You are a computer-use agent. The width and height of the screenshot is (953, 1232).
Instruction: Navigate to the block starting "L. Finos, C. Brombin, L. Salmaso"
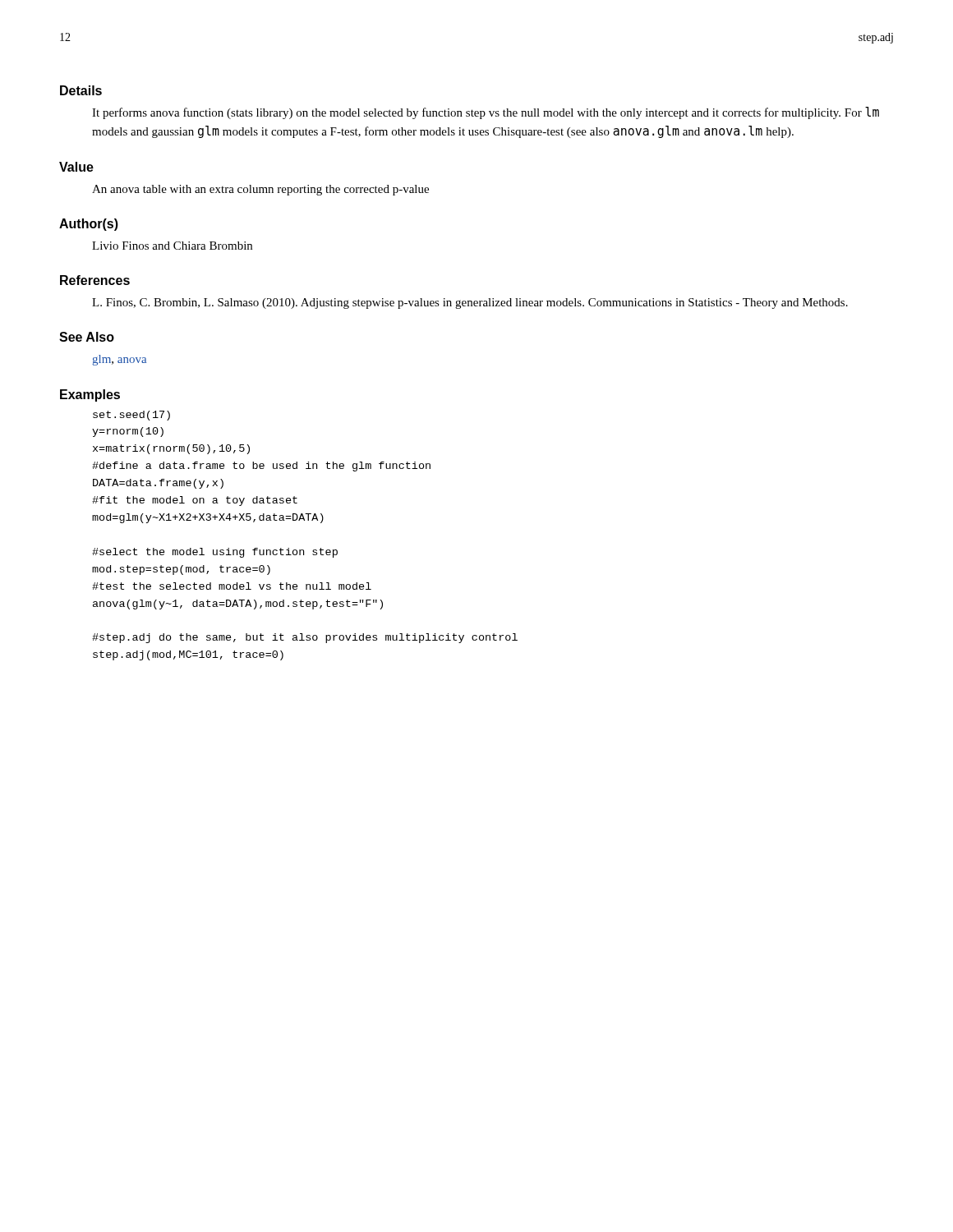tap(493, 303)
